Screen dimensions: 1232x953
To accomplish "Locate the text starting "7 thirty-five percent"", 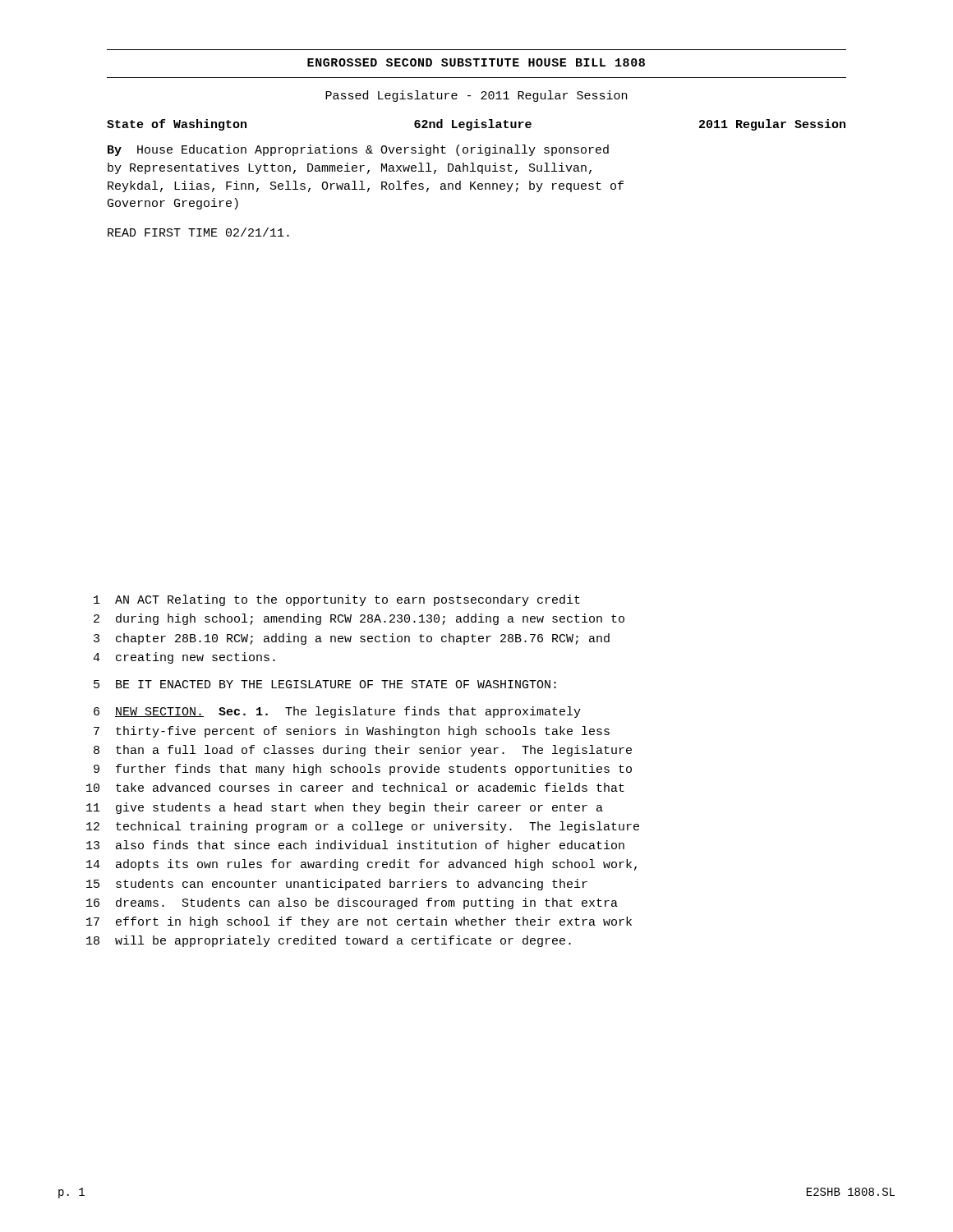I will (x=476, y=732).
